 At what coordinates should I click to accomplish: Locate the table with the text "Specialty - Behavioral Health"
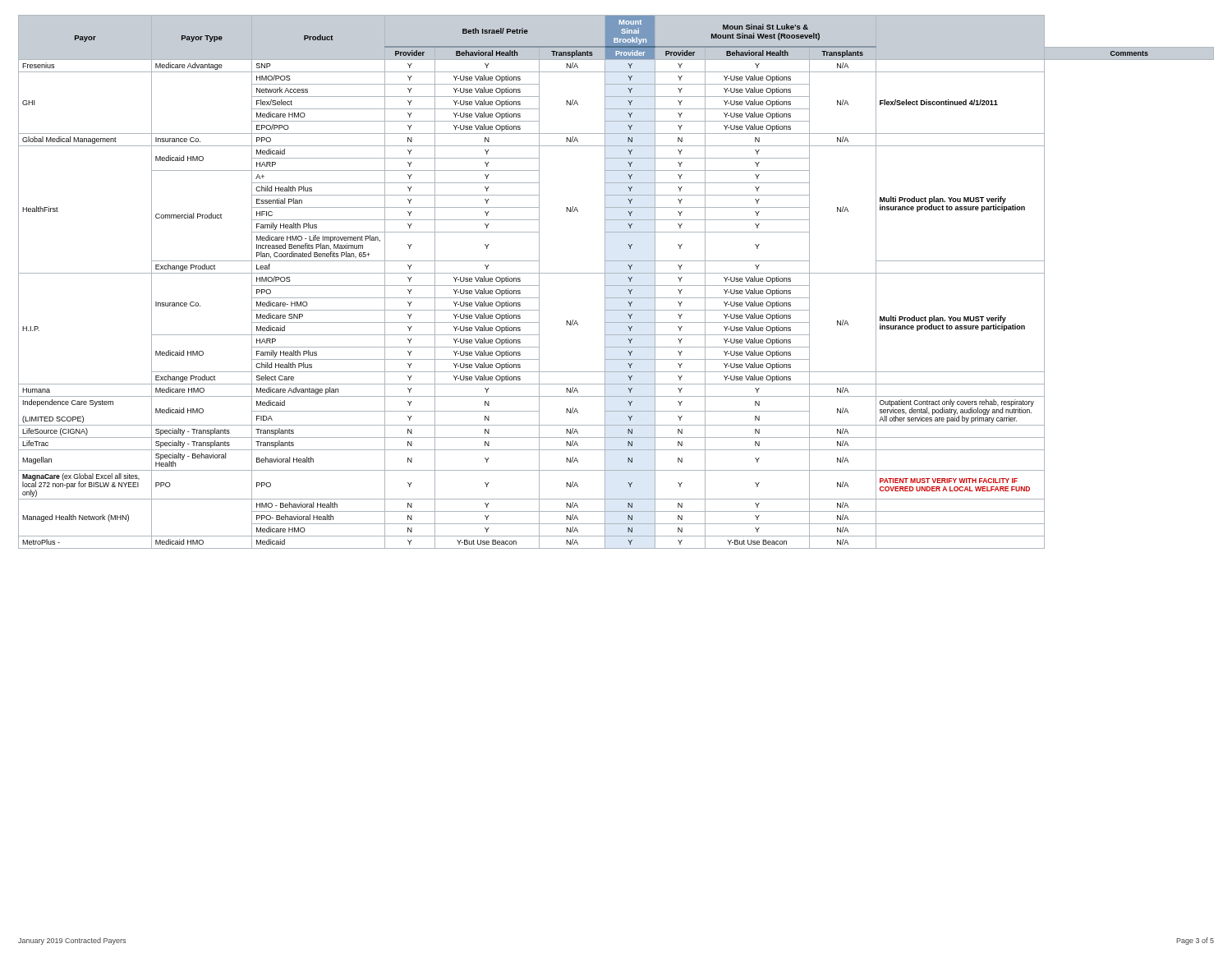pyautogui.click(x=616, y=282)
